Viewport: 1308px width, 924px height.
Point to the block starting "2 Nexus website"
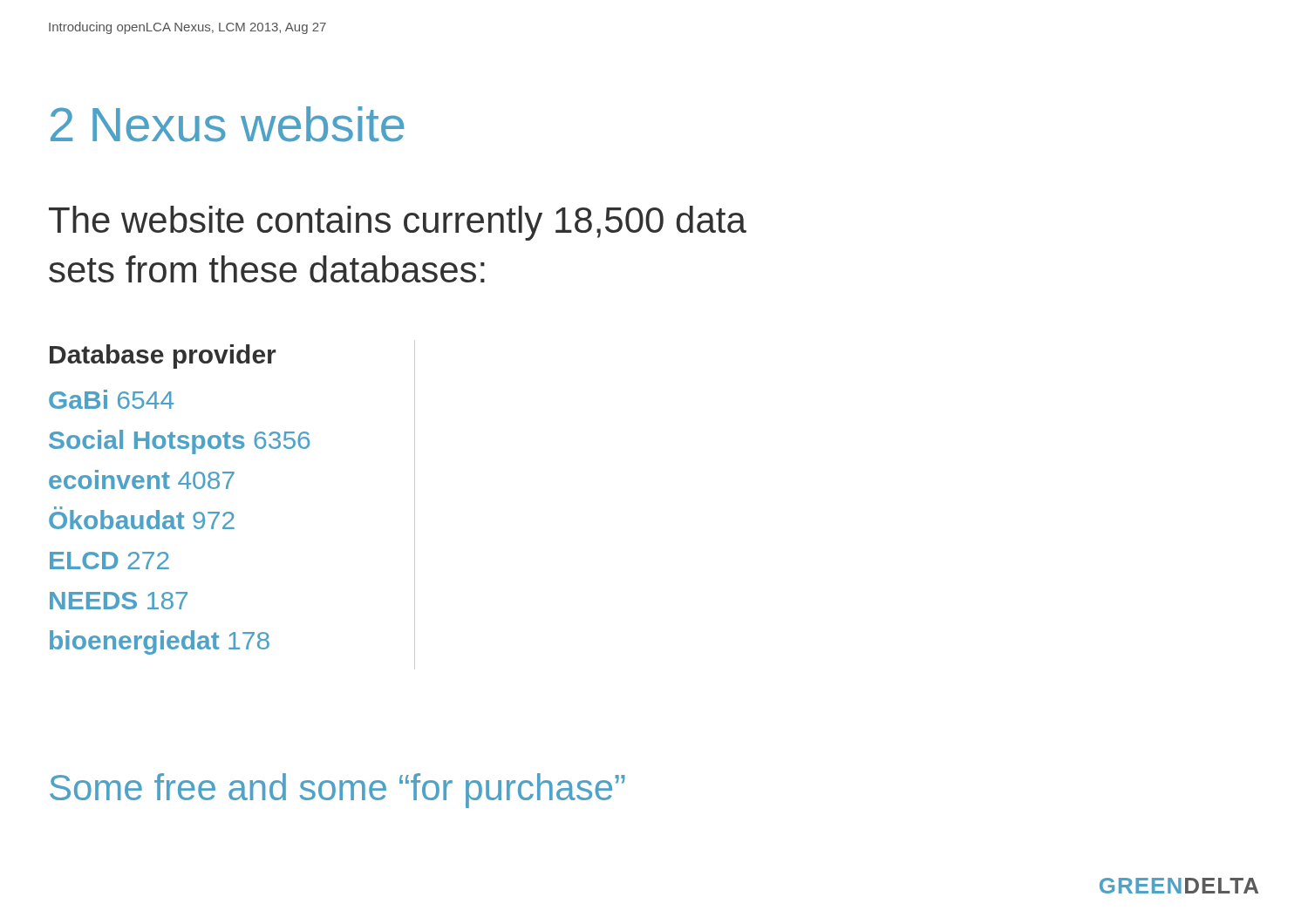[227, 124]
